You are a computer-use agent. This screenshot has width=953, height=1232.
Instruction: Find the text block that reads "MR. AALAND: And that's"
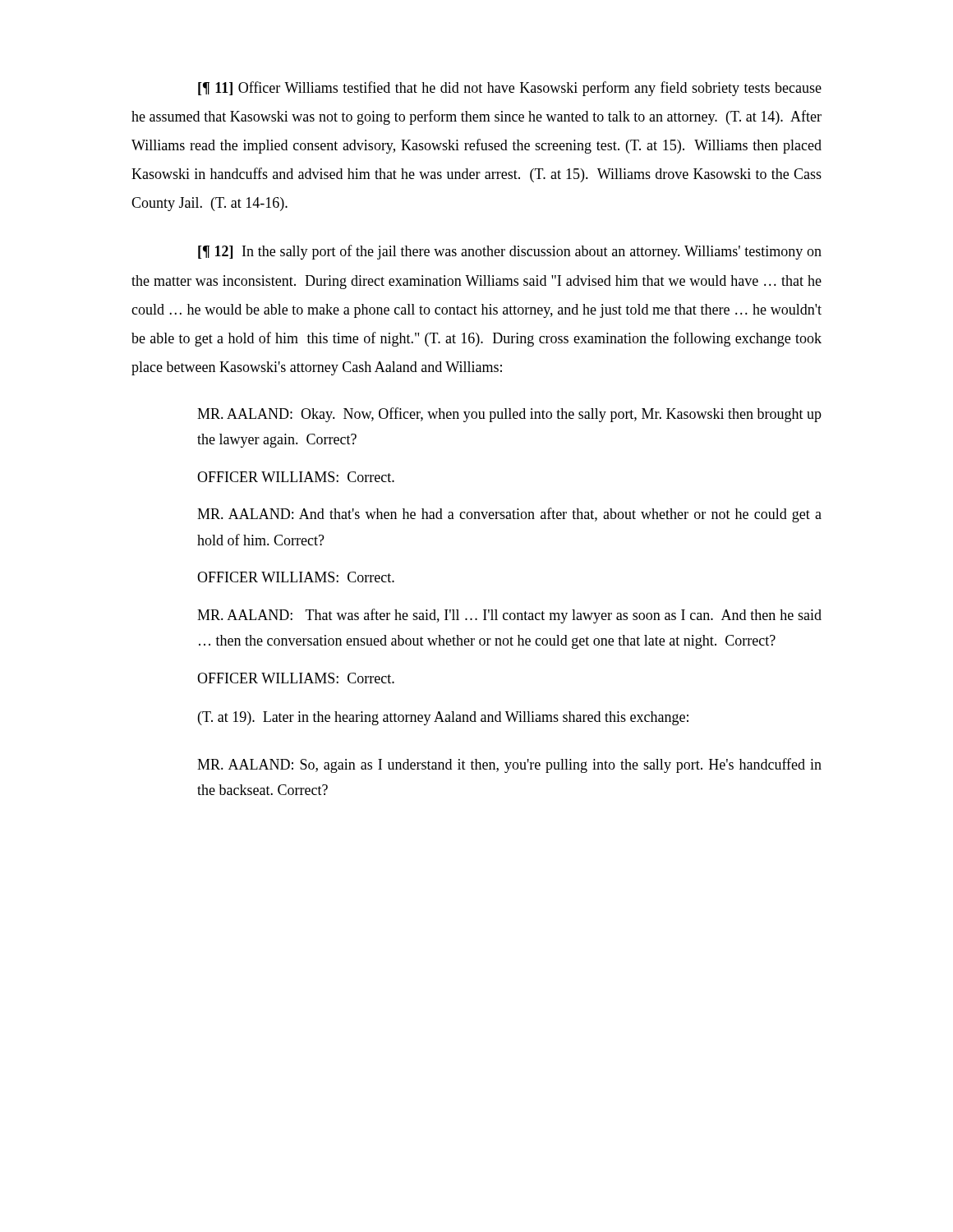click(509, 527)
